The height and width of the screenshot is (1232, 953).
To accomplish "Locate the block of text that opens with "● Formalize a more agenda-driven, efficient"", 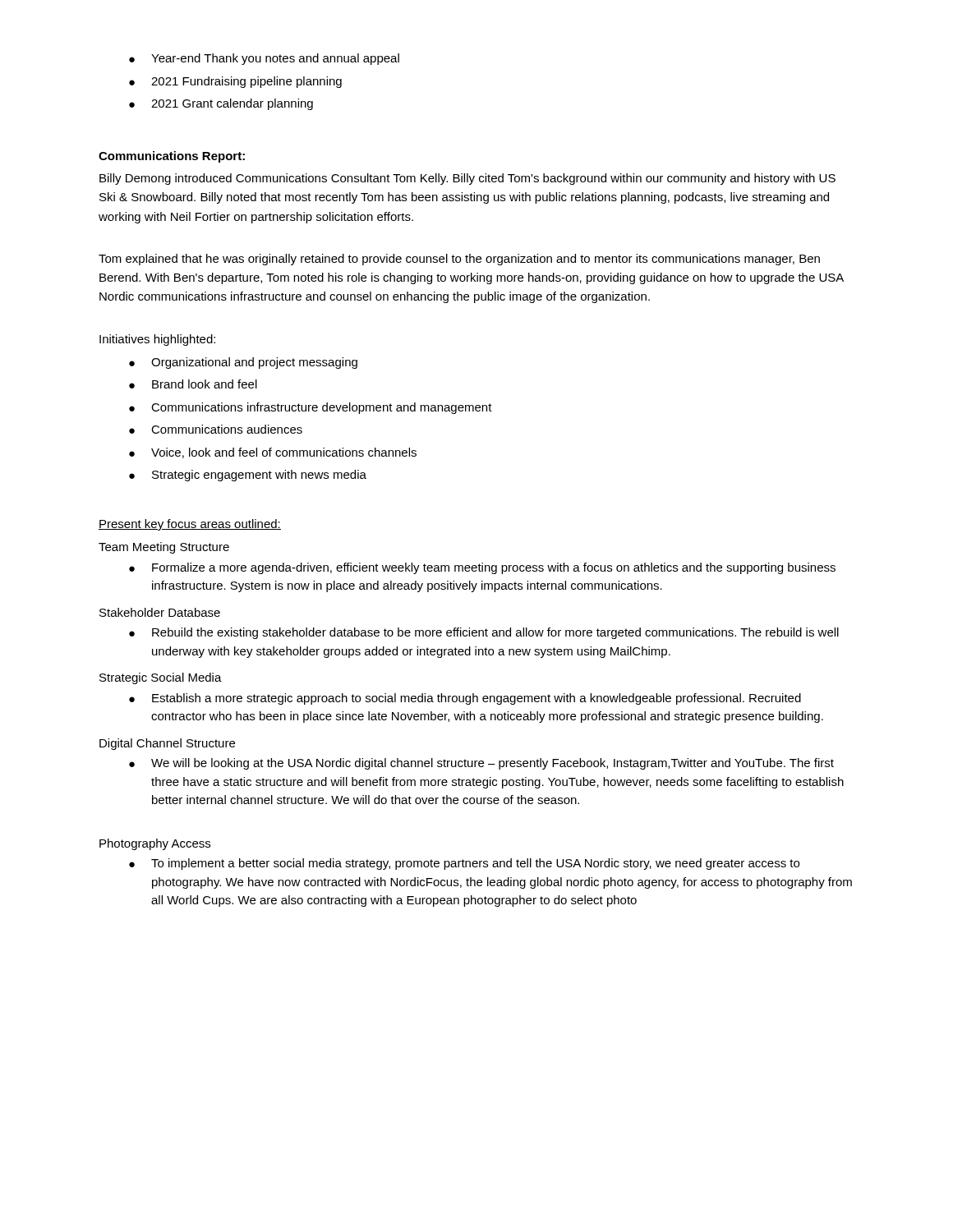I will pyautogui.click(x=491, y=577).
